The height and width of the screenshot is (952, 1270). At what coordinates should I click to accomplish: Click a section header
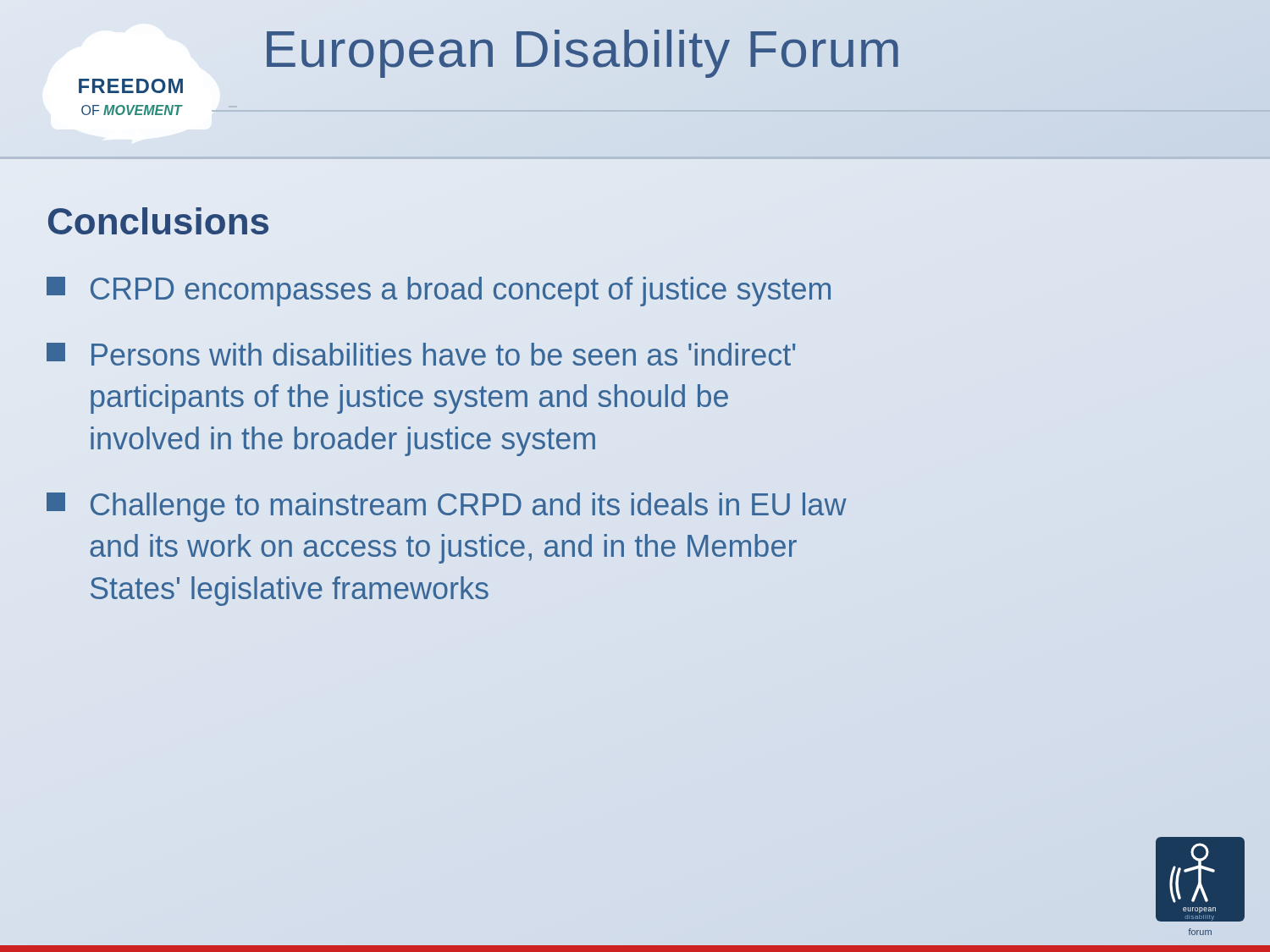pos(158,221)
